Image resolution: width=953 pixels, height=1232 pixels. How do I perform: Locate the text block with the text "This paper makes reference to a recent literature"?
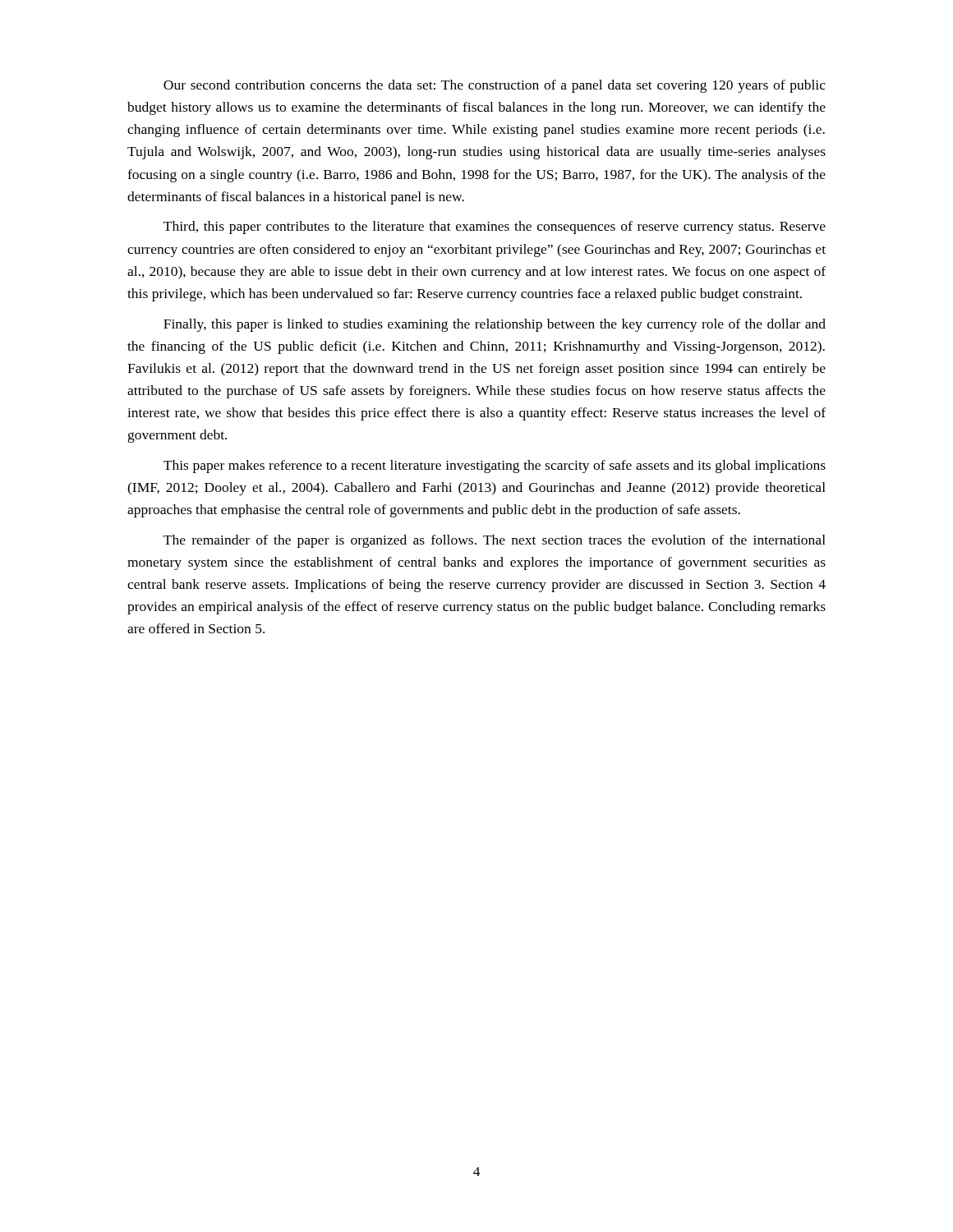pos(476,488)
